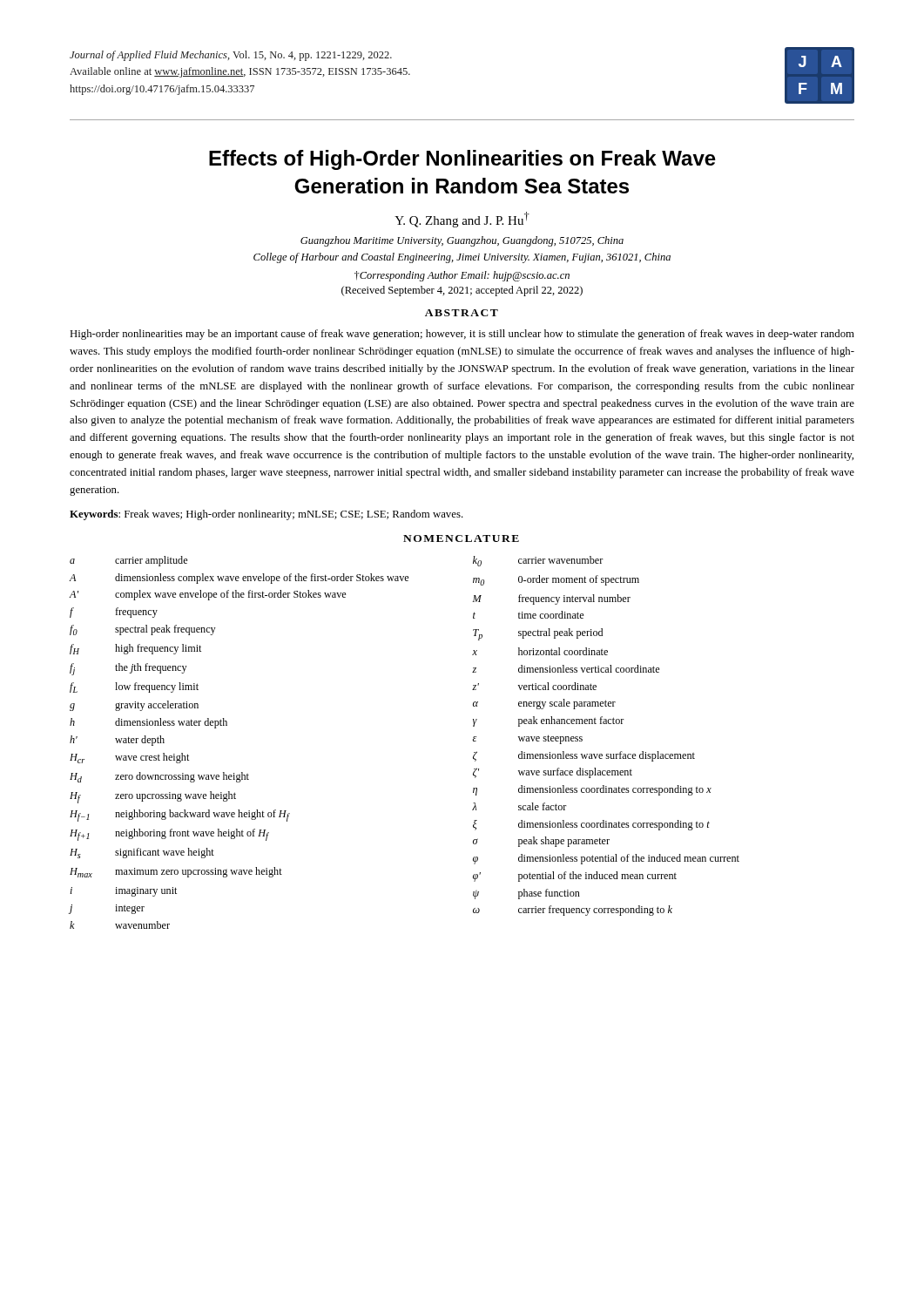Find the text block starting "Guangzhou Maritime University,"
The image size is (924, 1307).
click(x=462, y=248)
